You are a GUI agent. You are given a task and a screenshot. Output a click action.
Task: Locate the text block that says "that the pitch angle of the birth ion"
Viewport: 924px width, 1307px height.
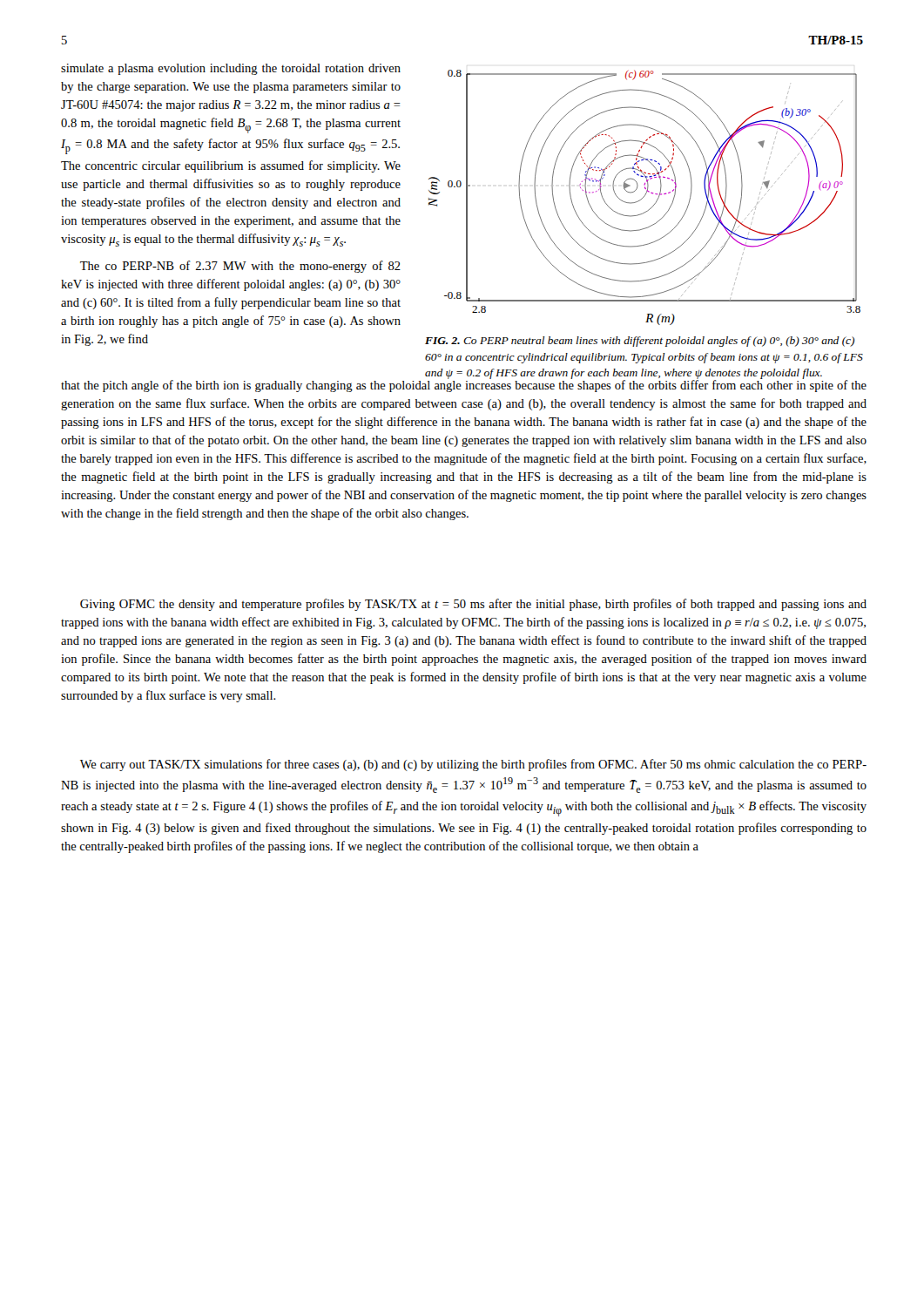464,450
